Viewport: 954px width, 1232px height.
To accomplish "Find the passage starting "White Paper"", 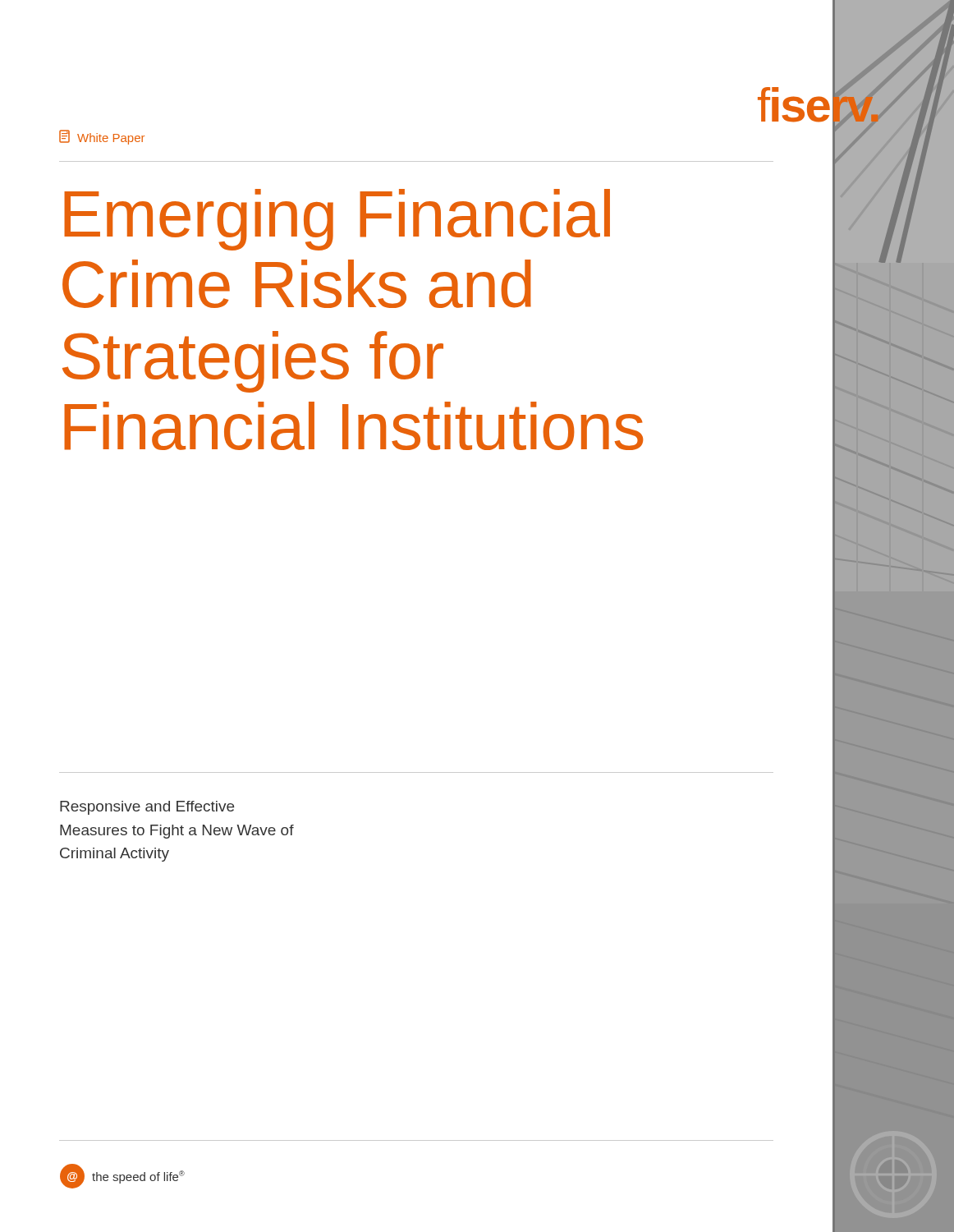I will click(102, 137).
